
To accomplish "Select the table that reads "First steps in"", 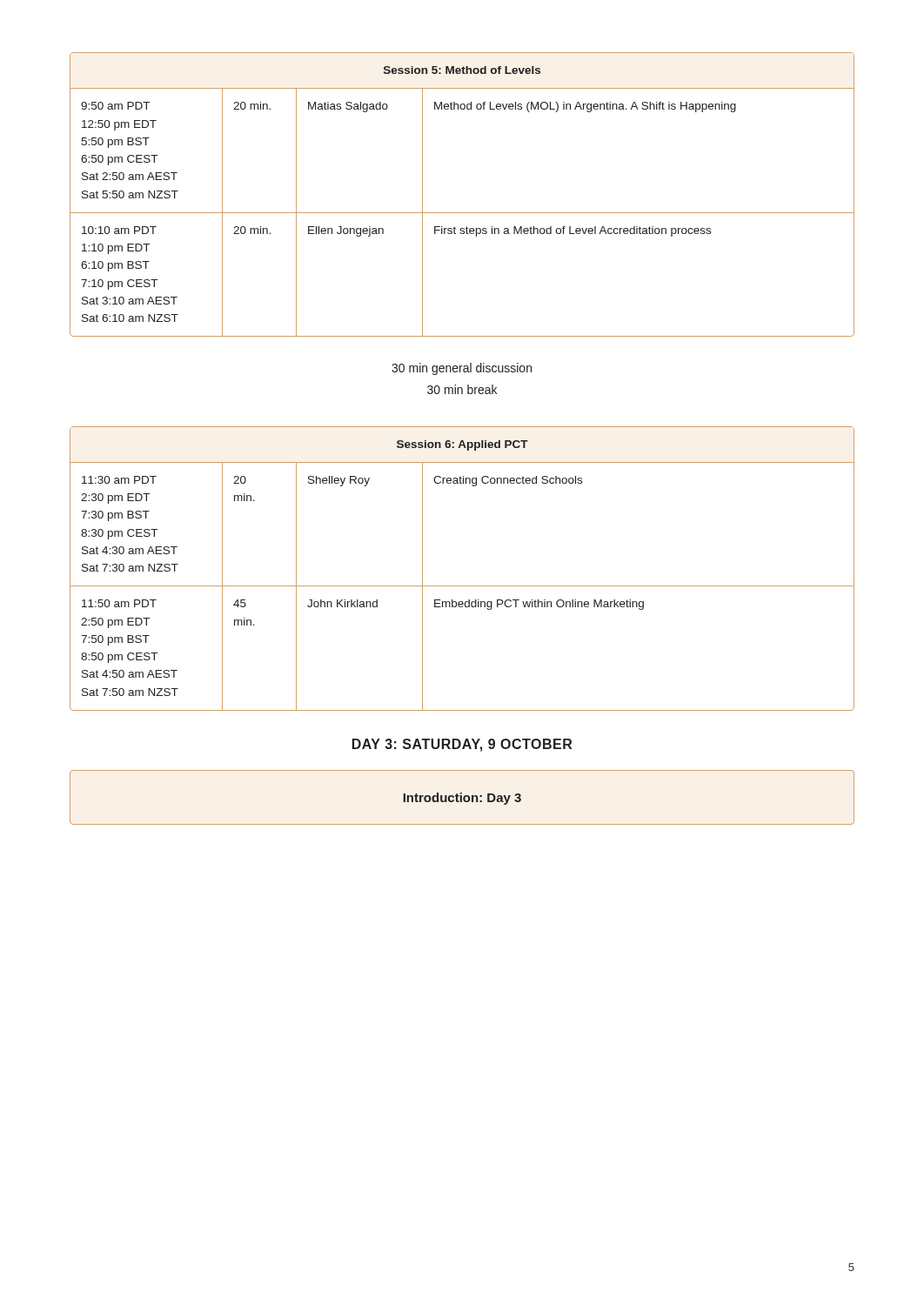I will 462,195.
